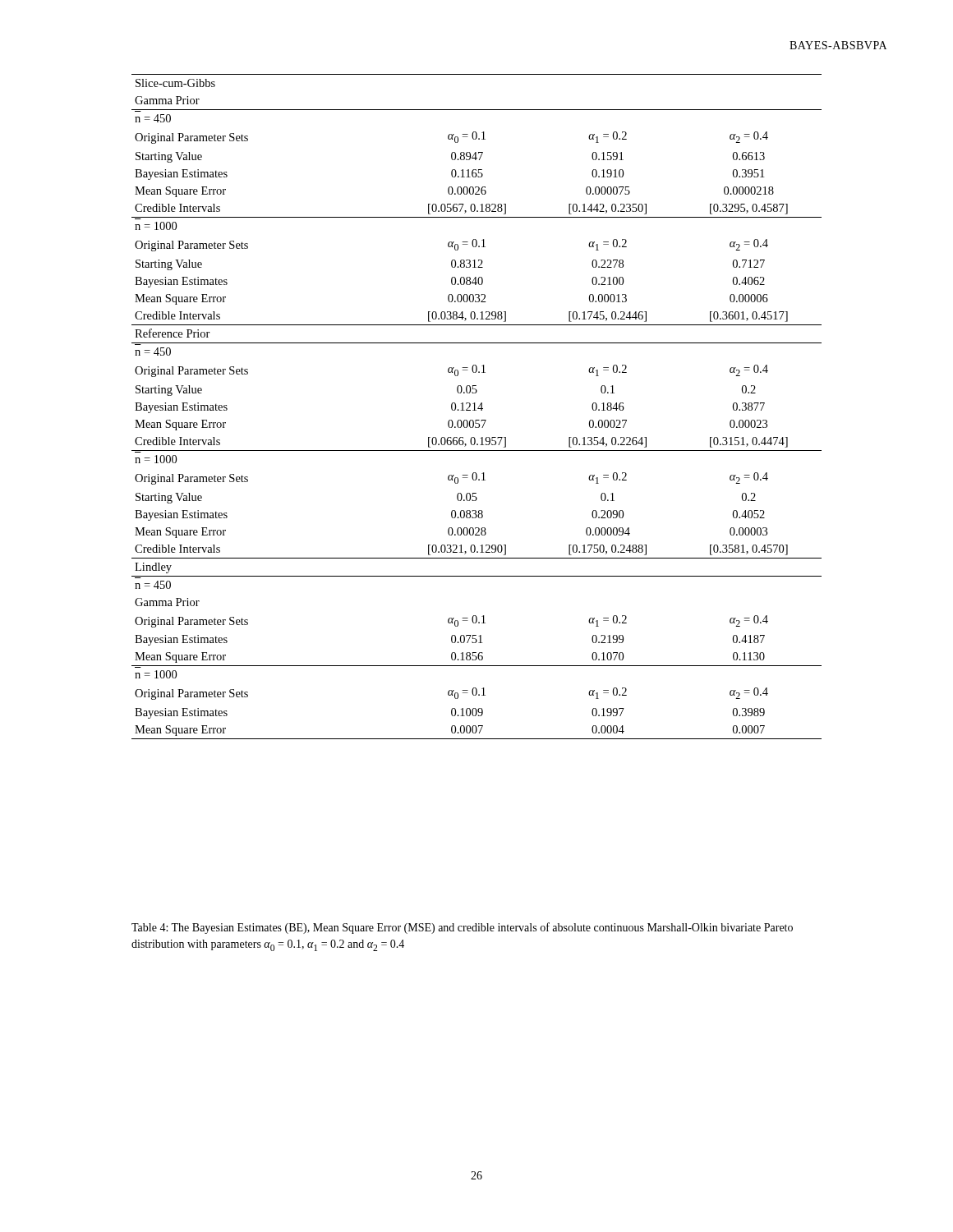Point to the caption beginning "Table 4: The"

462,938
